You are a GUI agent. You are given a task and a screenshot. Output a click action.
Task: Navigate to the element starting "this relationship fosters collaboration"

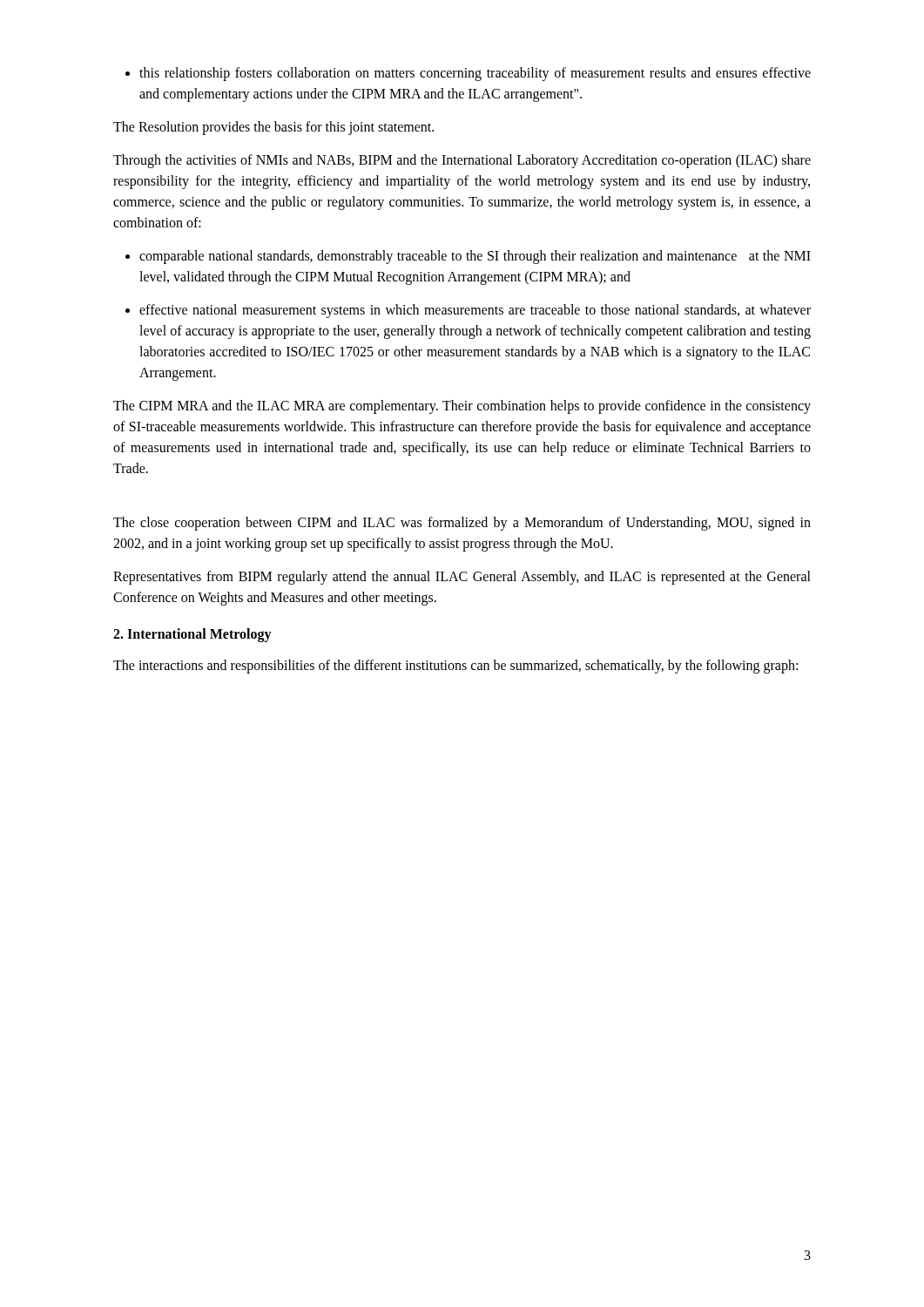point(462,84)
